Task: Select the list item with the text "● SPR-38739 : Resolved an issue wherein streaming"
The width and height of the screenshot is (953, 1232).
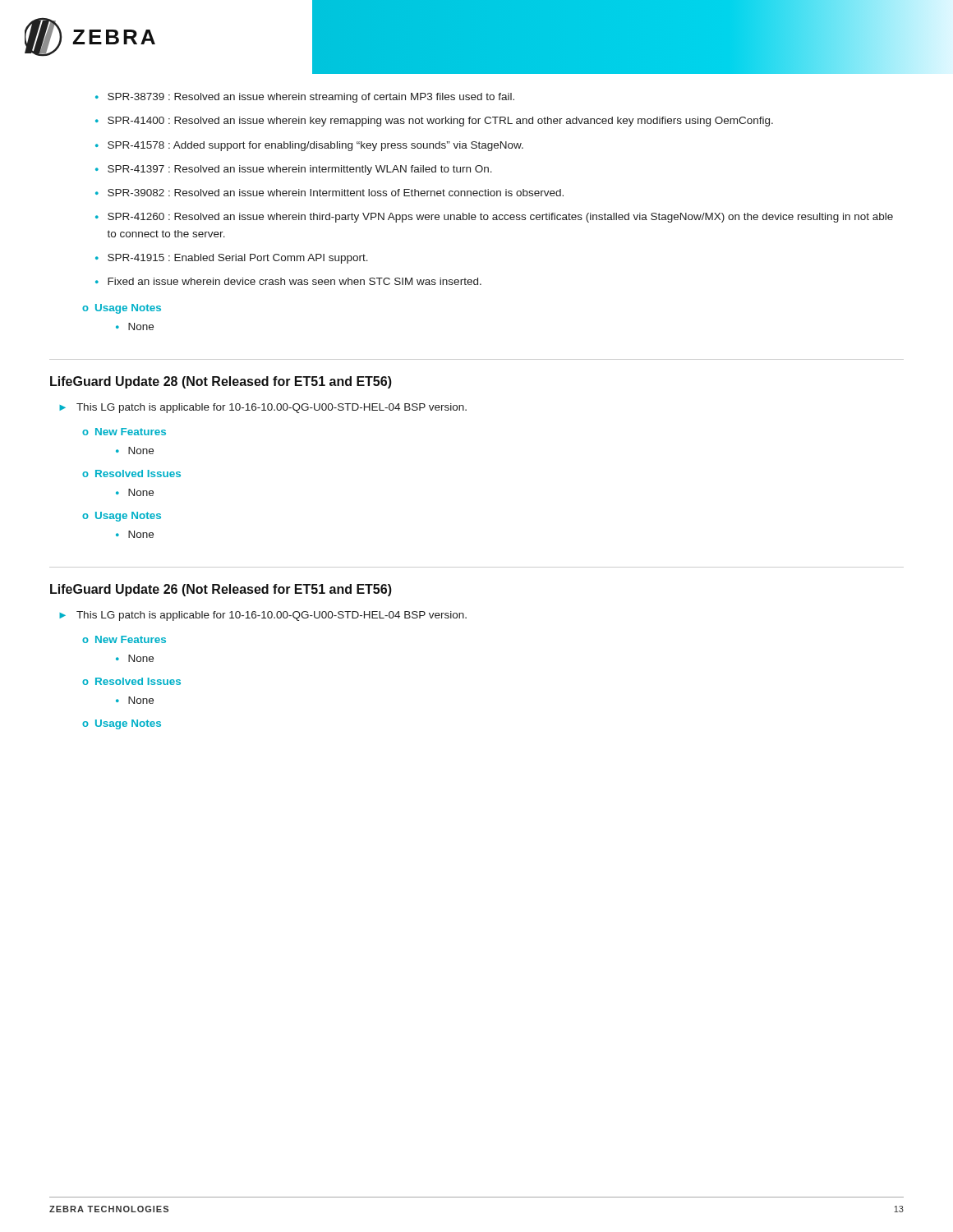Action: pos(305,97)
